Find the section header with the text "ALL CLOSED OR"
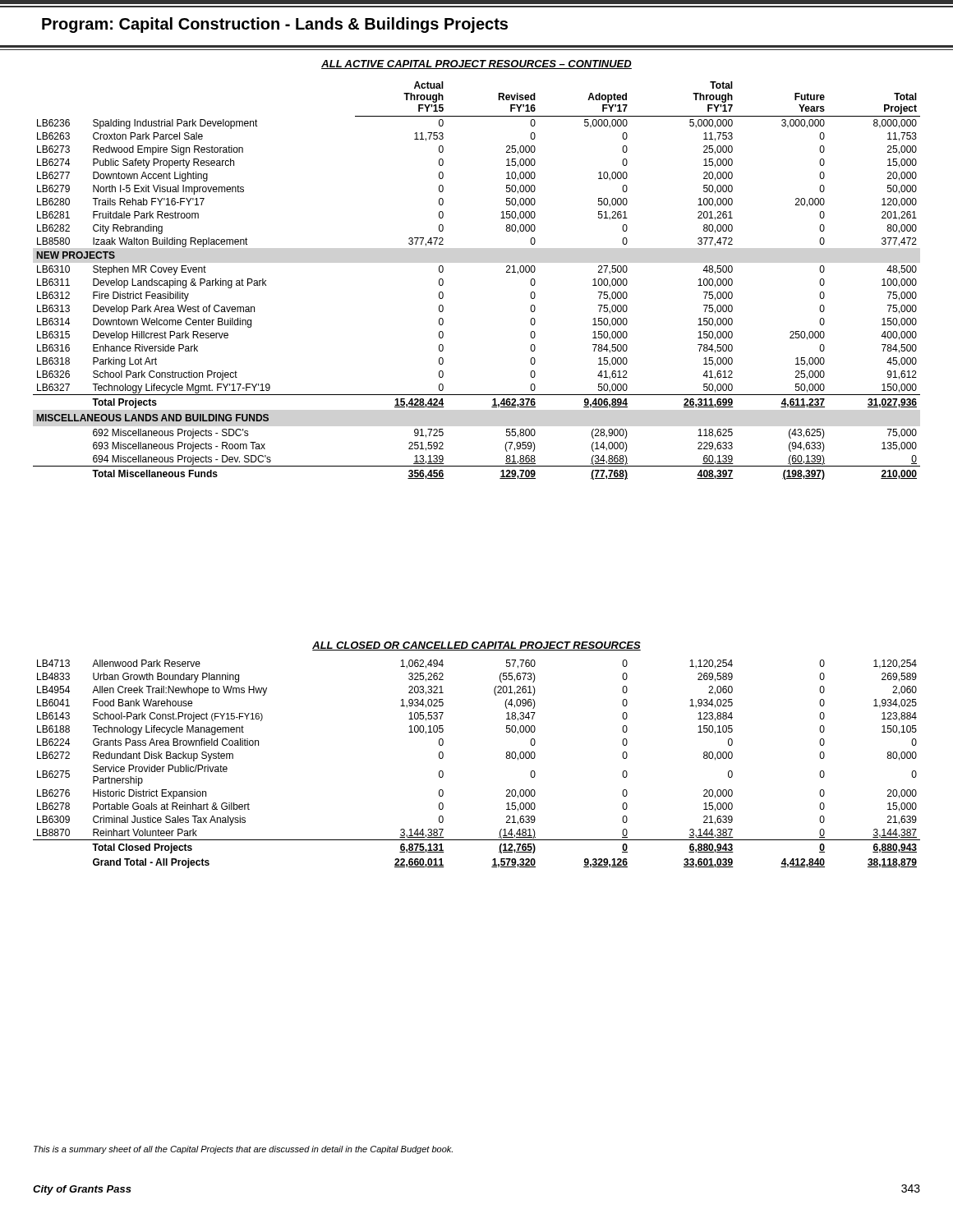The width and height of the screenshot is (953, 1232). click(476, 645)
